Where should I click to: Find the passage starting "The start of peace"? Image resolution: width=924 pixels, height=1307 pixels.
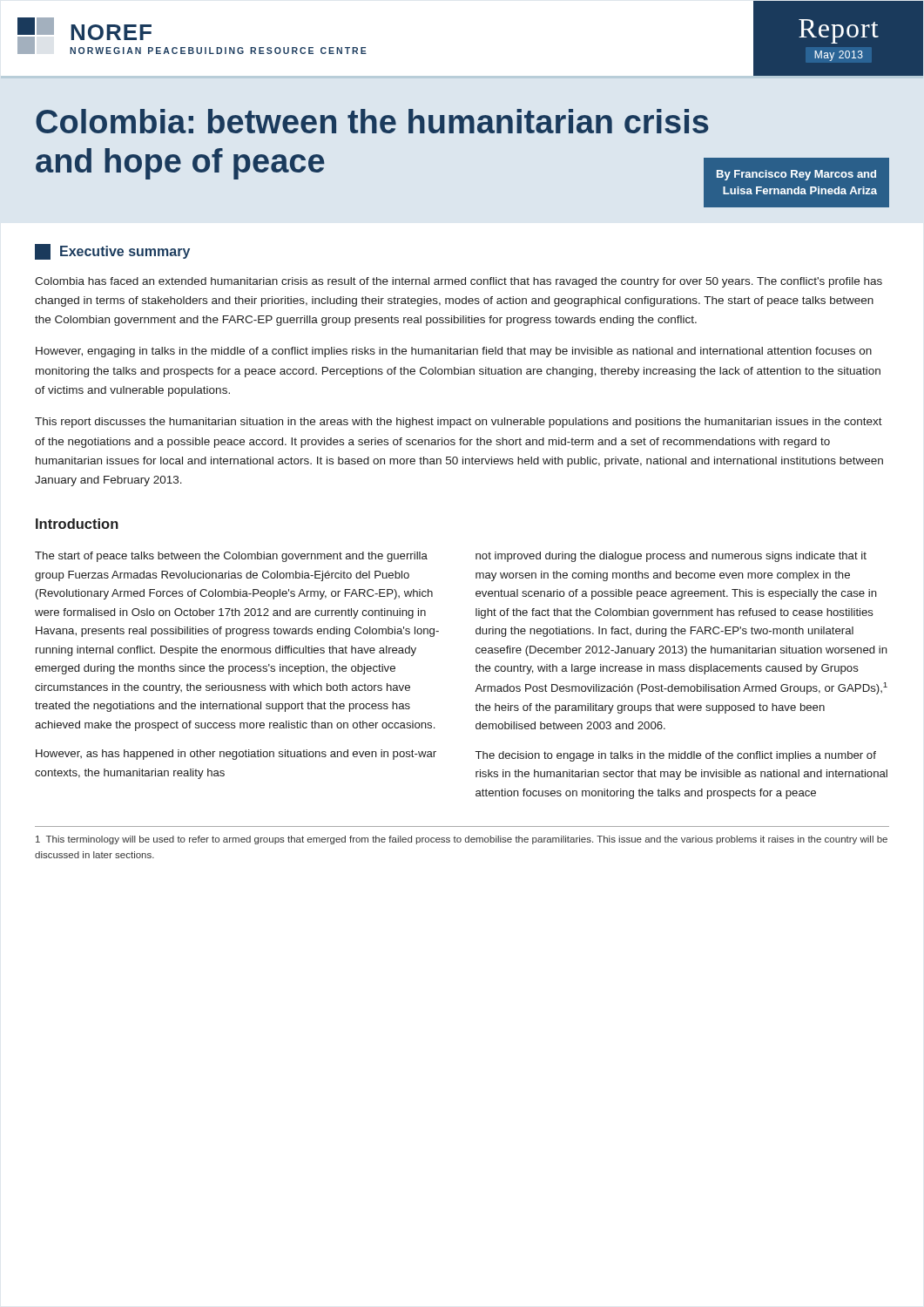click(242, 664)
